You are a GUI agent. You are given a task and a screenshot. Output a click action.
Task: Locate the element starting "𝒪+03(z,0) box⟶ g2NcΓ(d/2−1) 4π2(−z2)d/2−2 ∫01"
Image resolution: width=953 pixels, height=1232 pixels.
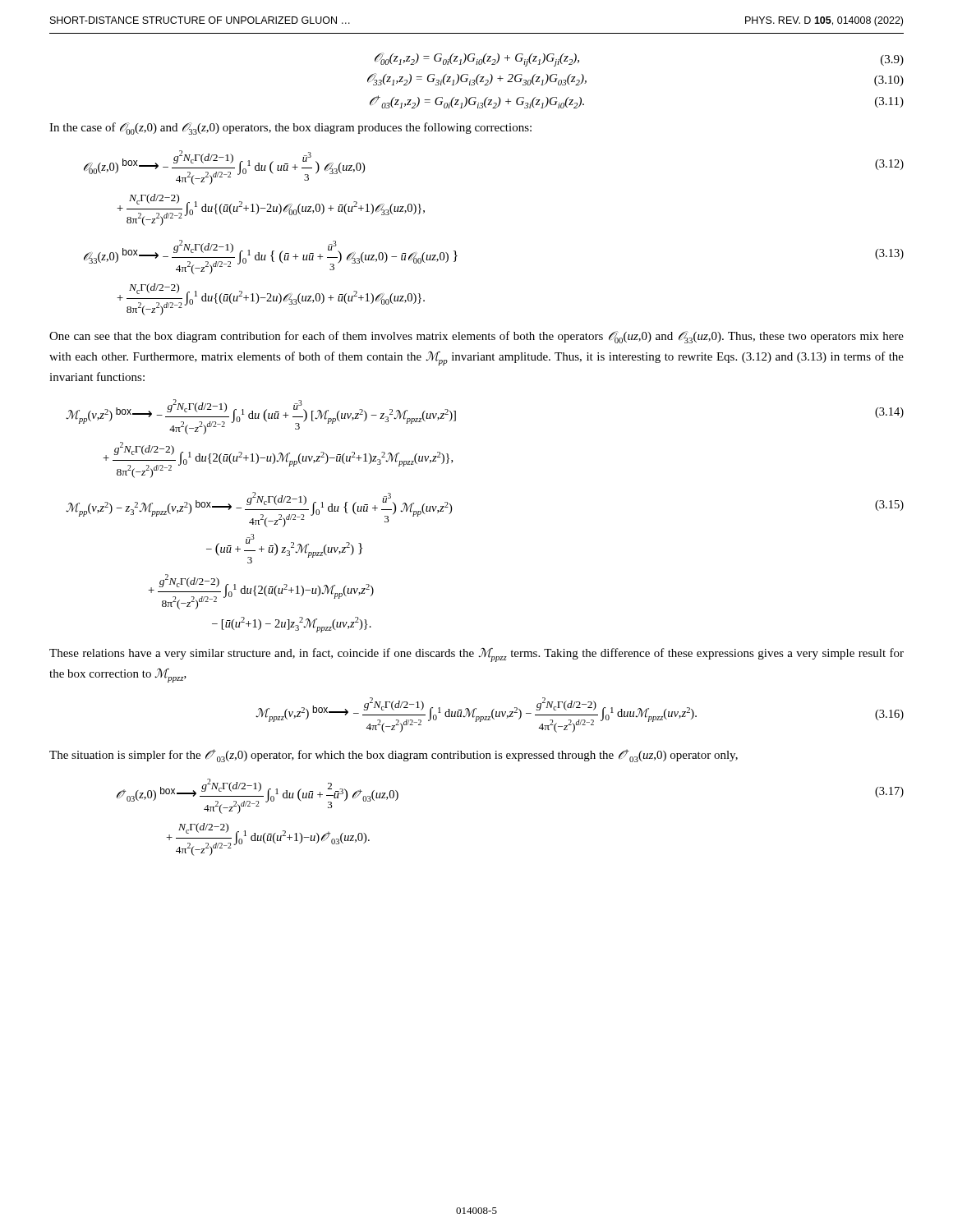231,796
